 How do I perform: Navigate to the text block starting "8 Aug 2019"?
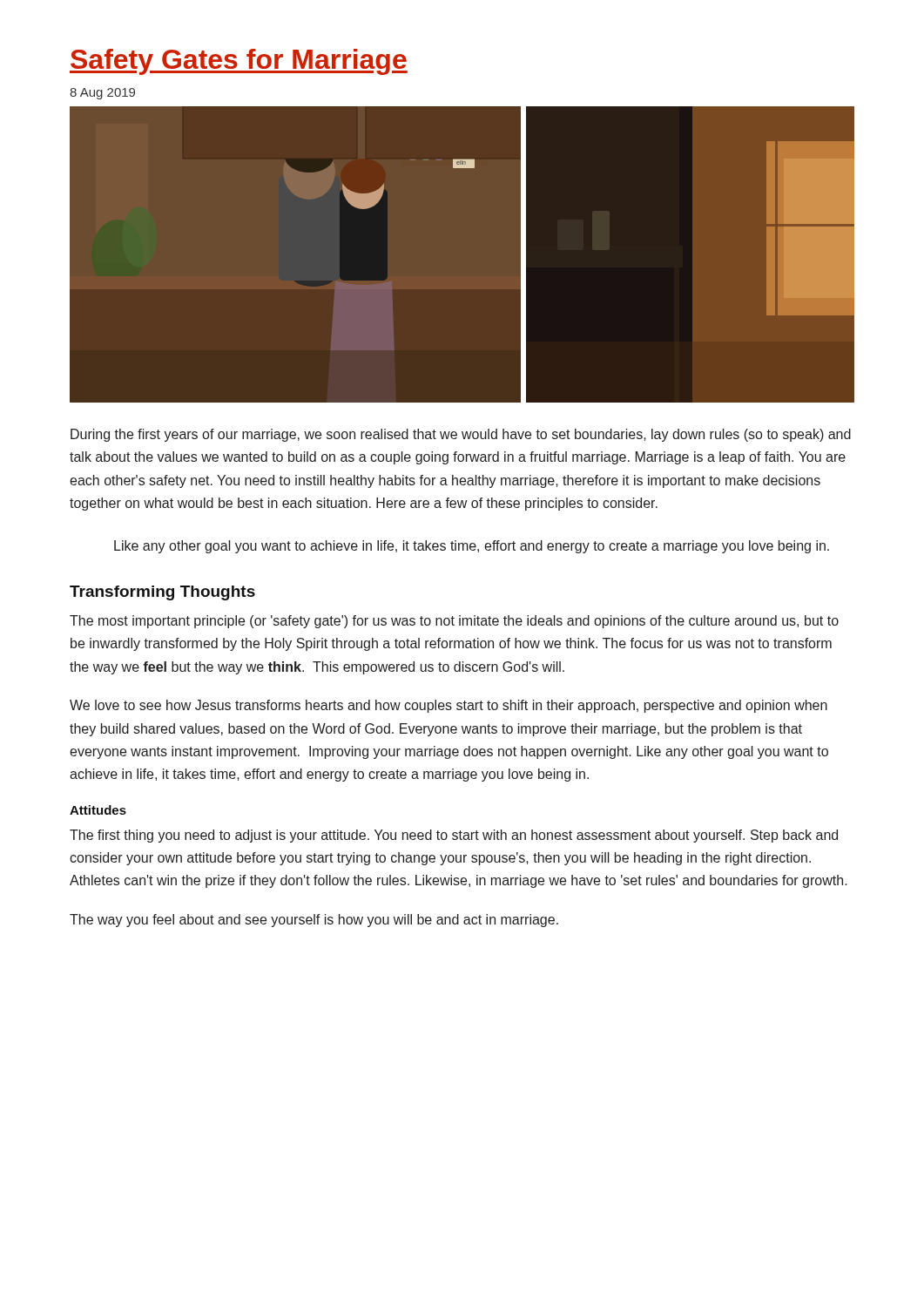point(103,92)
